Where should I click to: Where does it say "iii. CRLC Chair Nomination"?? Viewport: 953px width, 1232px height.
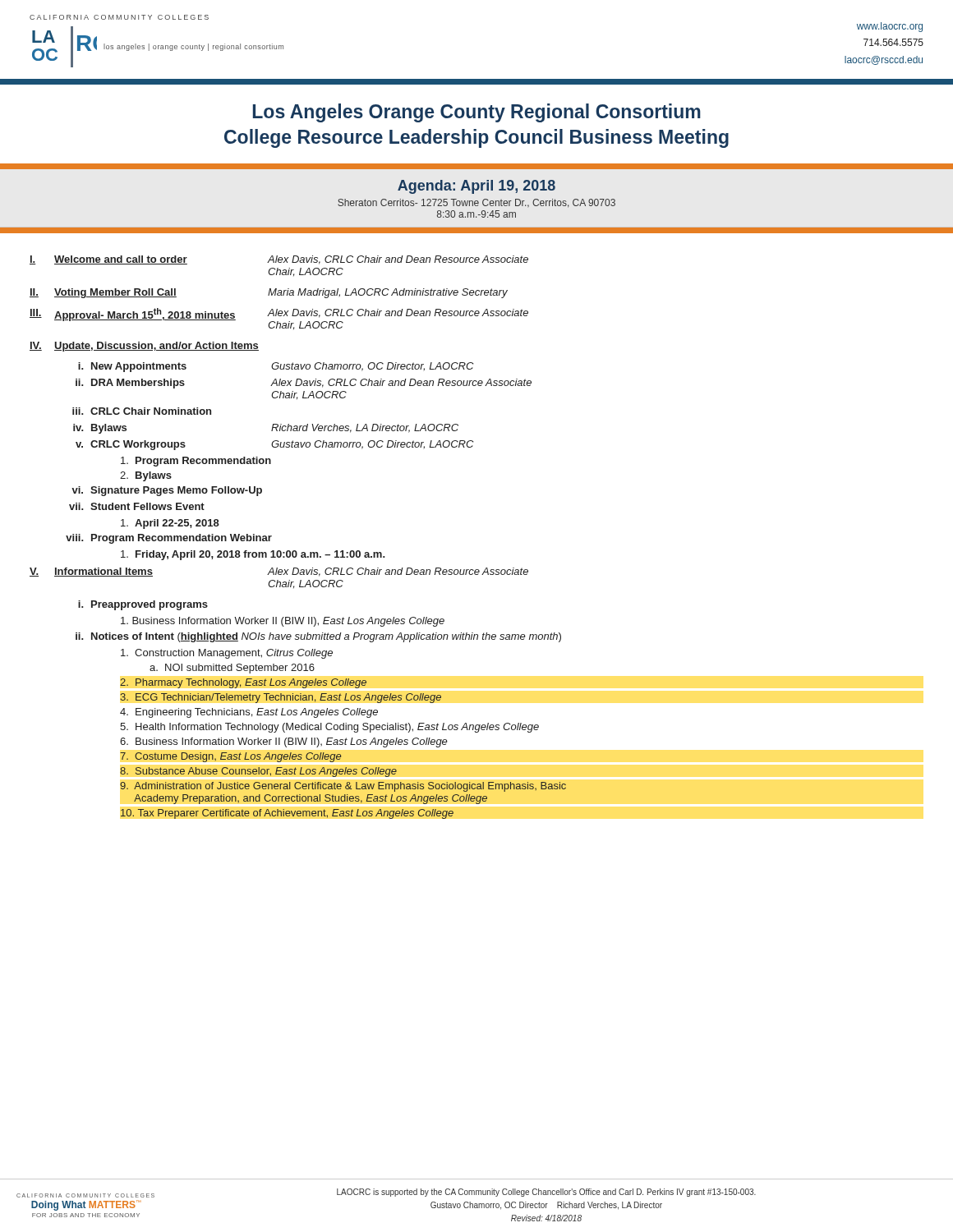coord(163,411)
